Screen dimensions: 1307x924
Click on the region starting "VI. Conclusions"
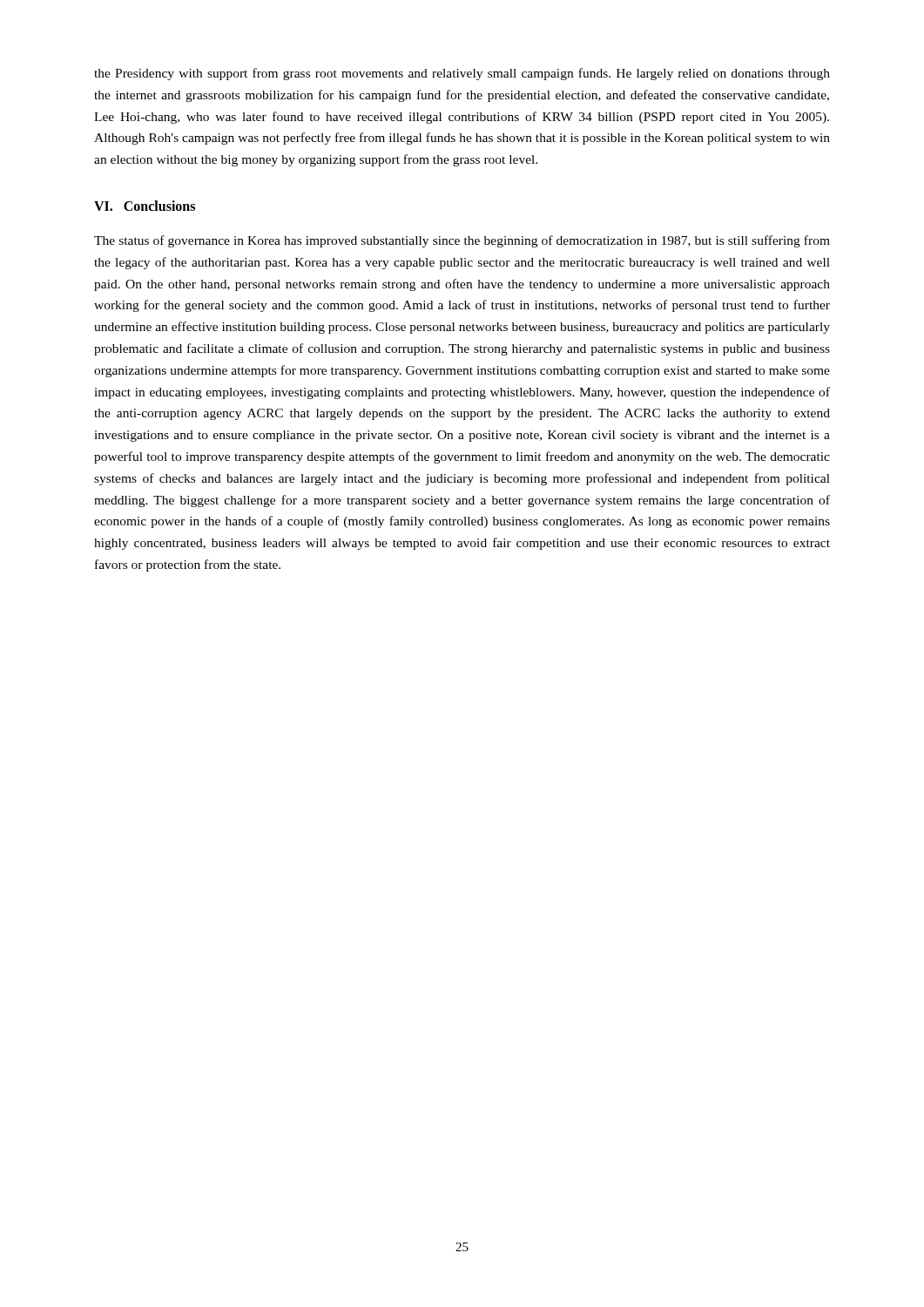145,206
